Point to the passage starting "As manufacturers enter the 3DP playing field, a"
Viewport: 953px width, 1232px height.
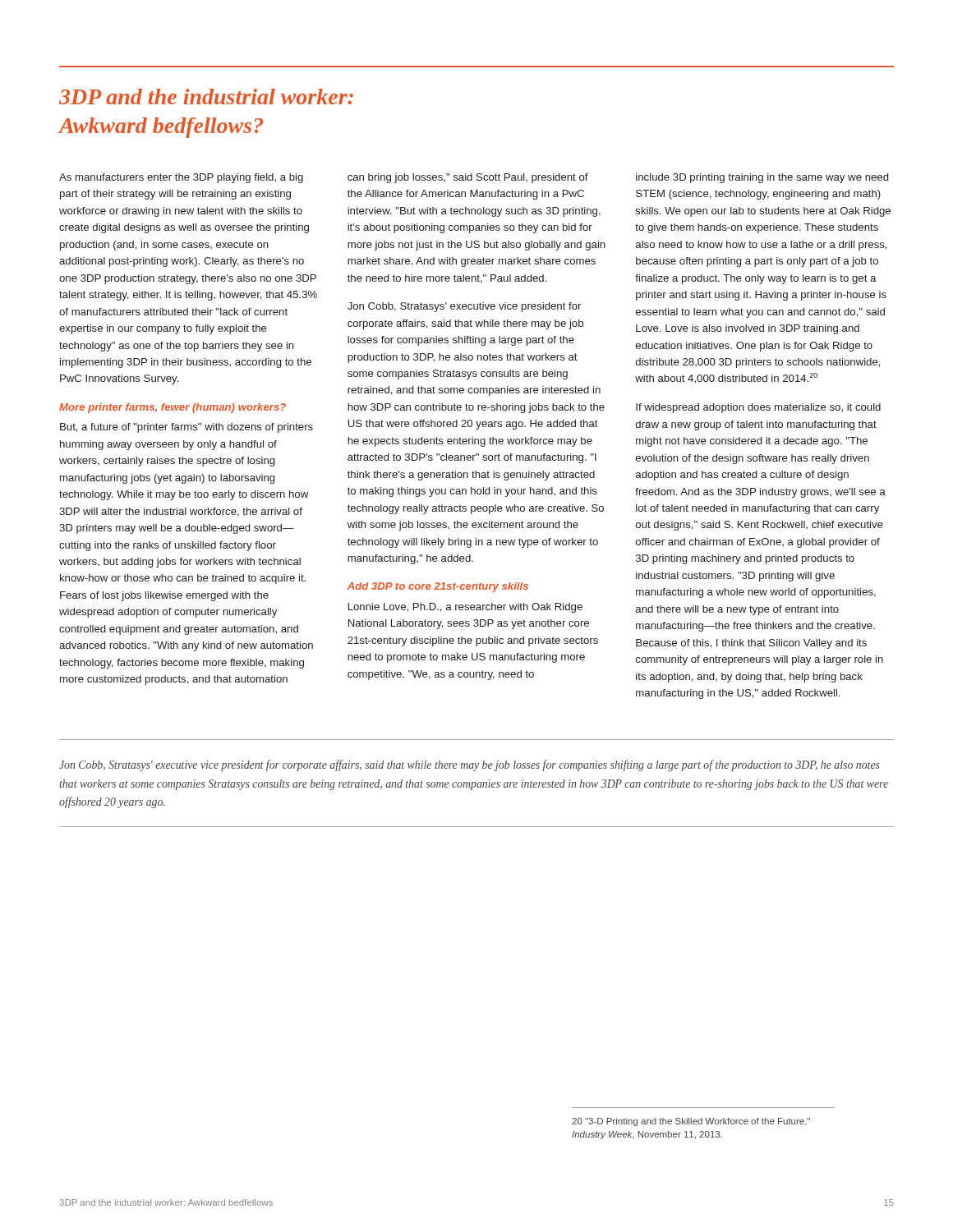(188, 429)
